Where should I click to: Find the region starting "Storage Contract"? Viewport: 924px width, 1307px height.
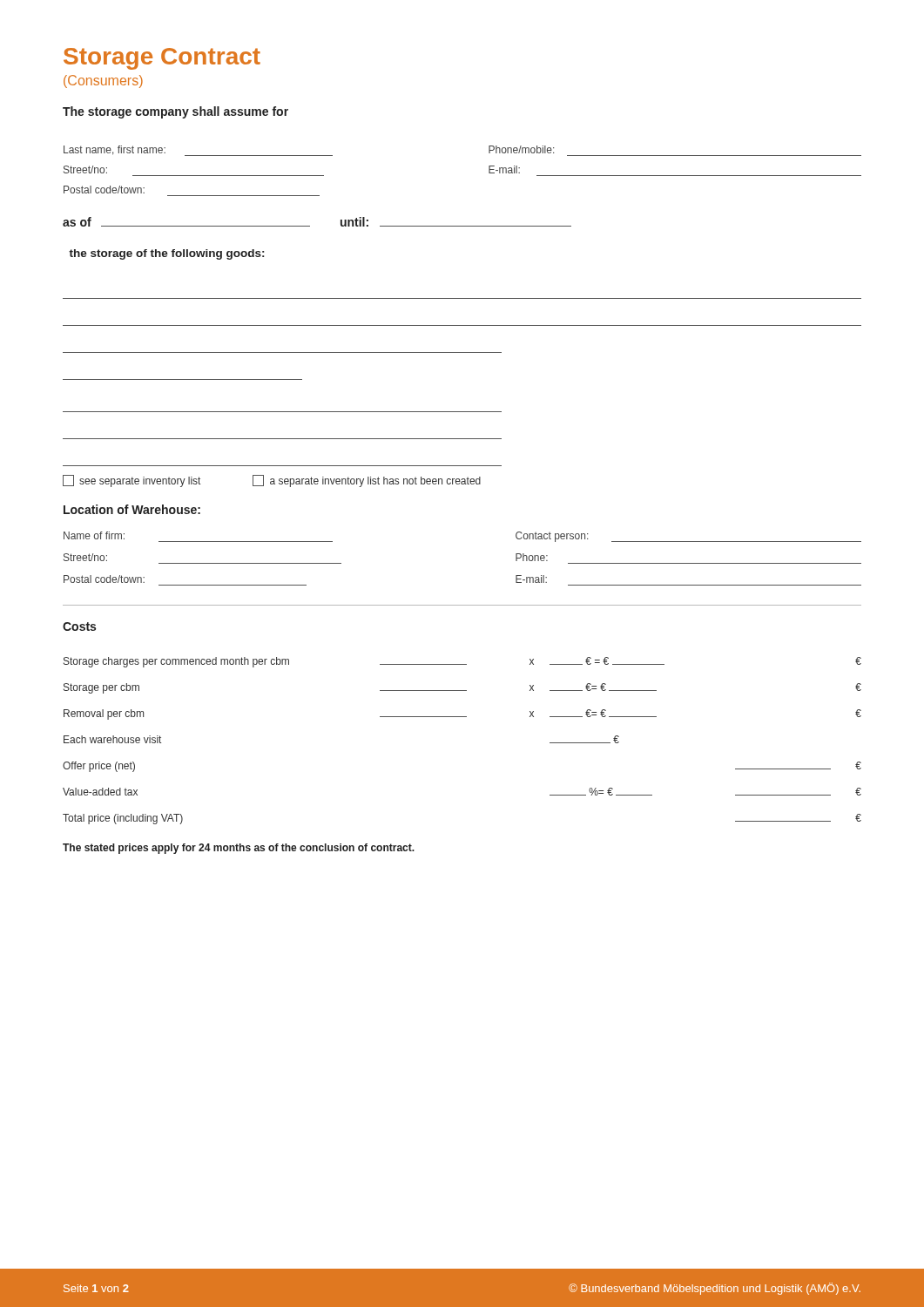click(162, 56)
